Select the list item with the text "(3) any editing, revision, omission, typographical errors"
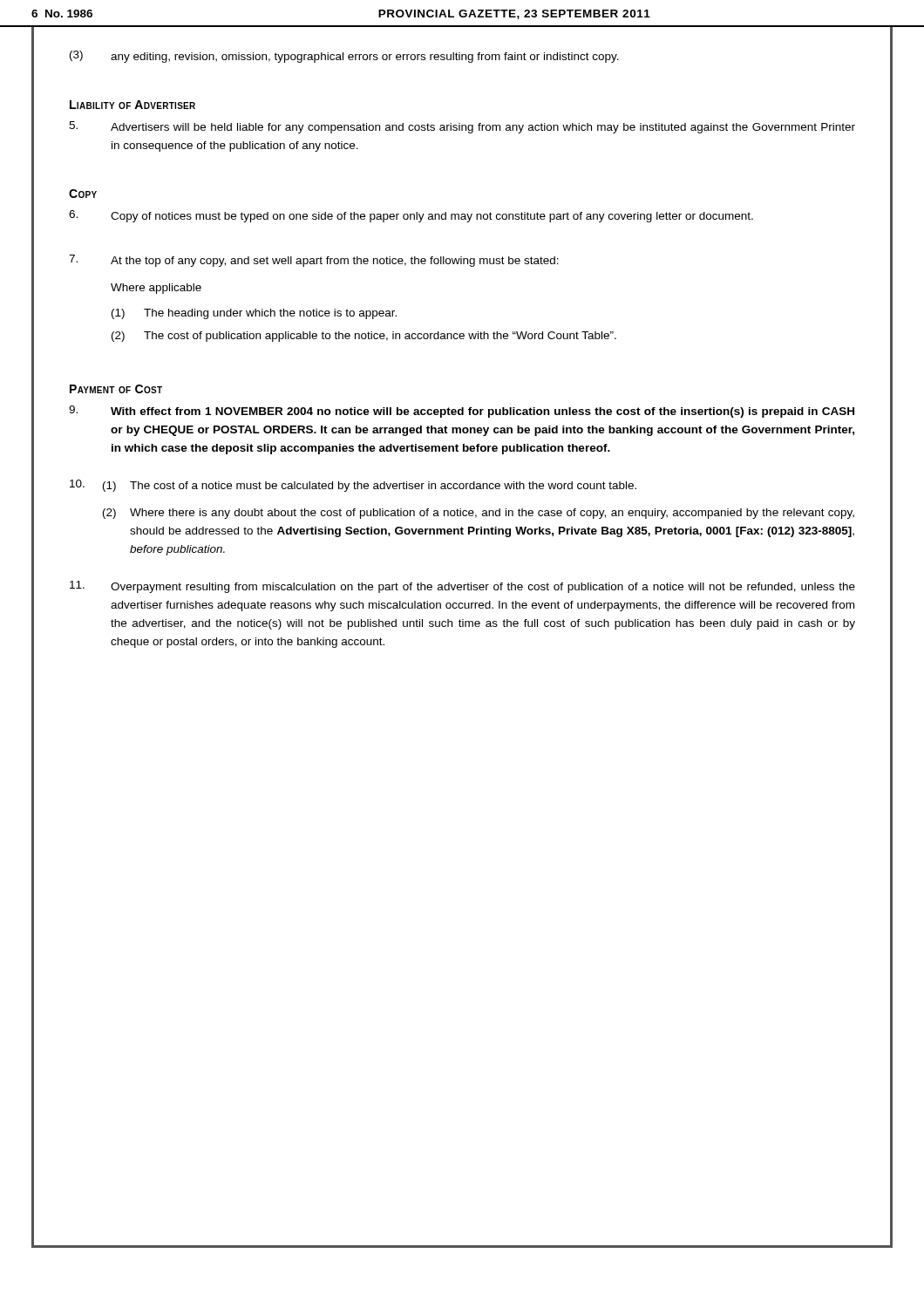 tap(462, 57)
